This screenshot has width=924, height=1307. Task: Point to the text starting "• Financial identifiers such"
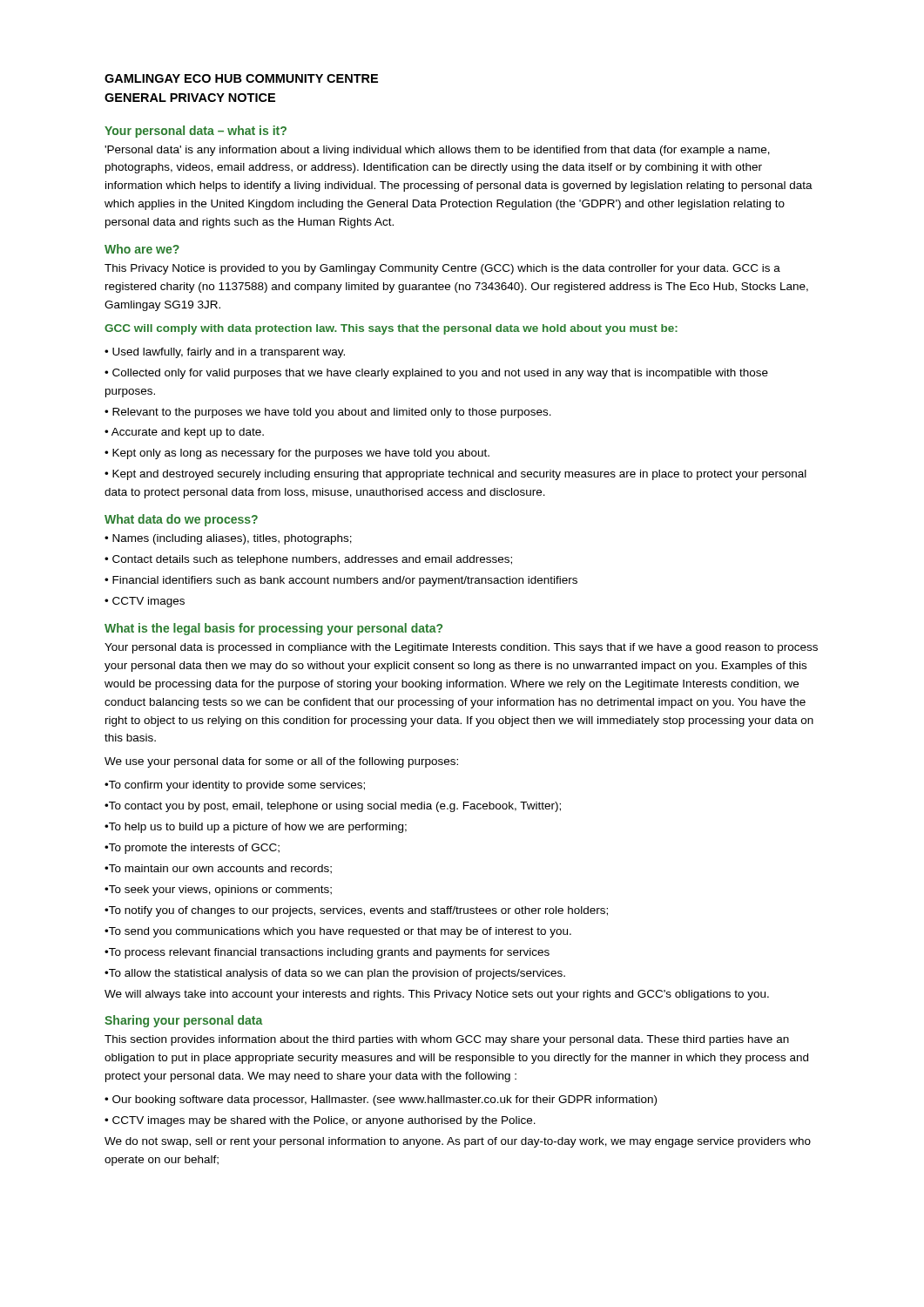(341, 580)
